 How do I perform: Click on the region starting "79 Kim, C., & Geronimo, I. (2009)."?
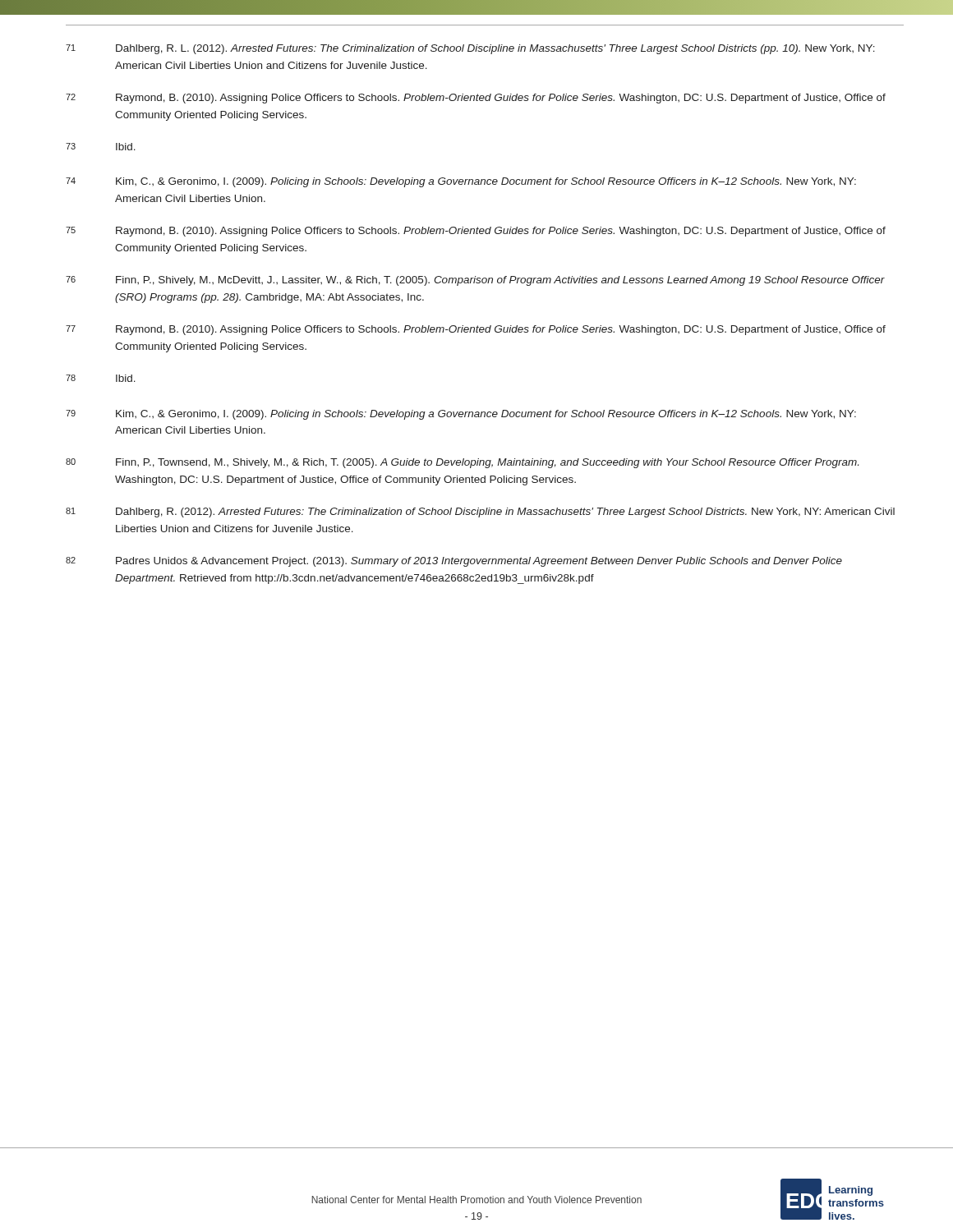(x=485, y=423)
